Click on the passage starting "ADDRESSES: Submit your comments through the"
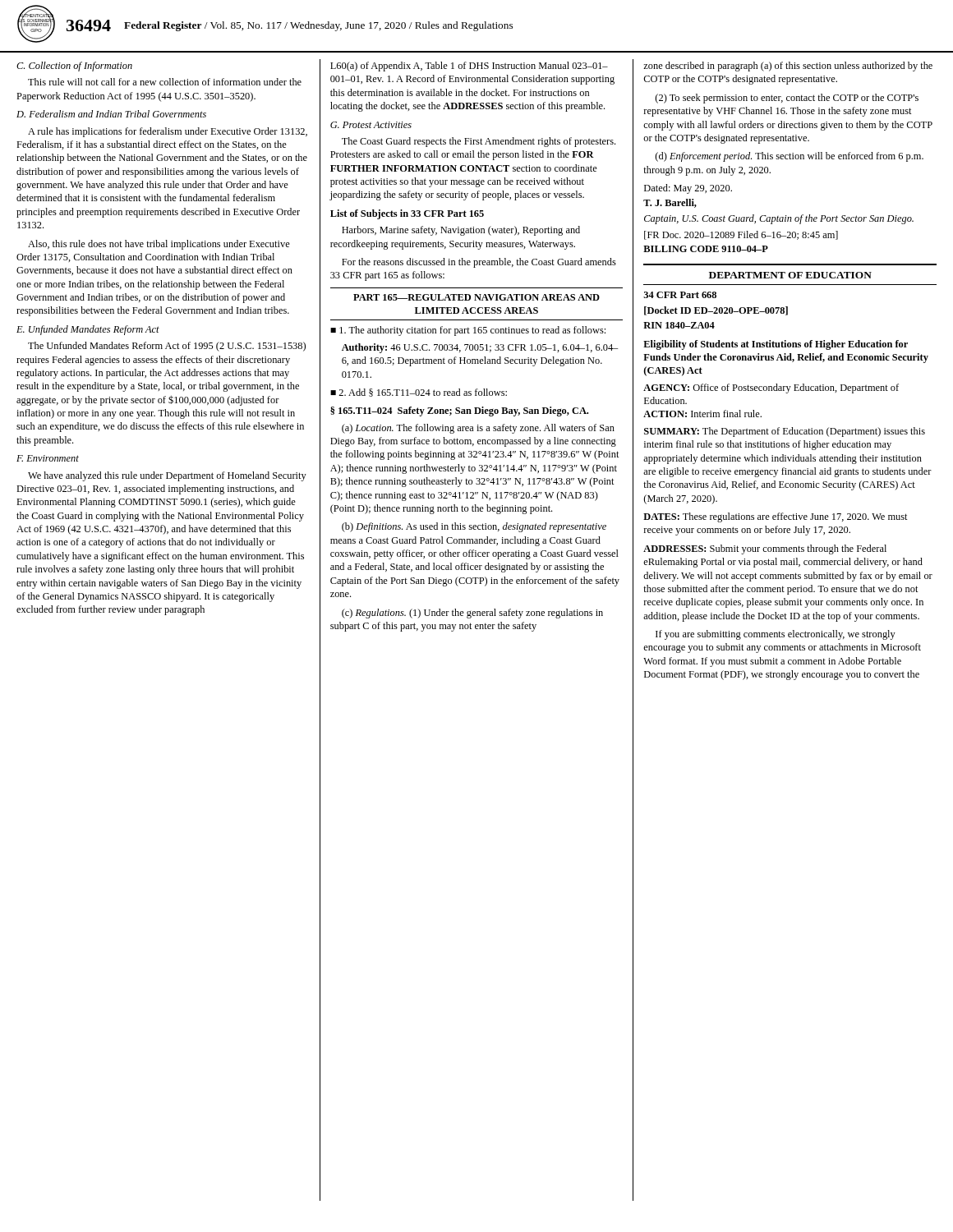This screenshot has width=953, height=1232. point(788,582)
